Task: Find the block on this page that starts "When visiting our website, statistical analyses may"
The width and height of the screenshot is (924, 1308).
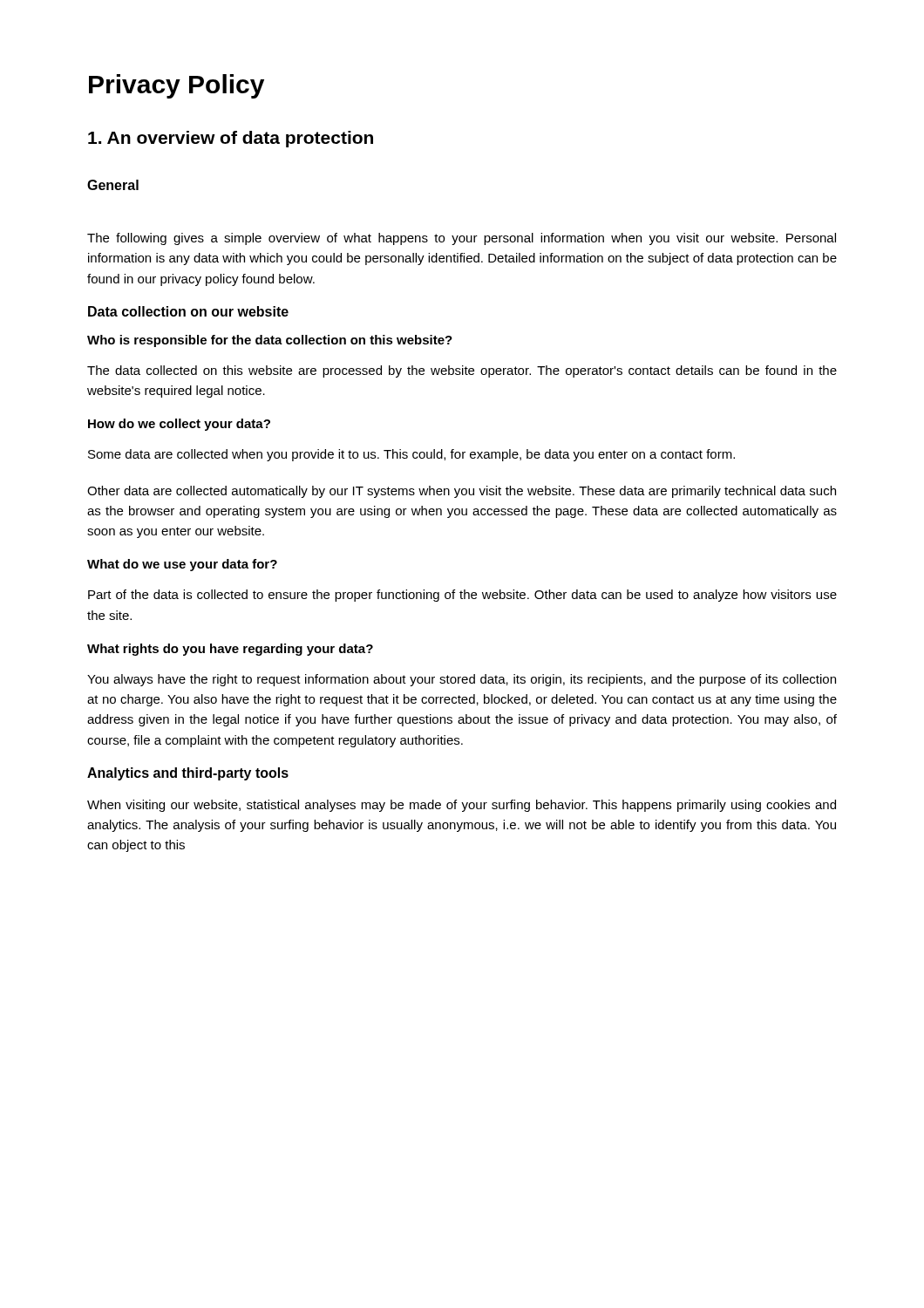Action: pyautogui.click(x=462, y=825)
